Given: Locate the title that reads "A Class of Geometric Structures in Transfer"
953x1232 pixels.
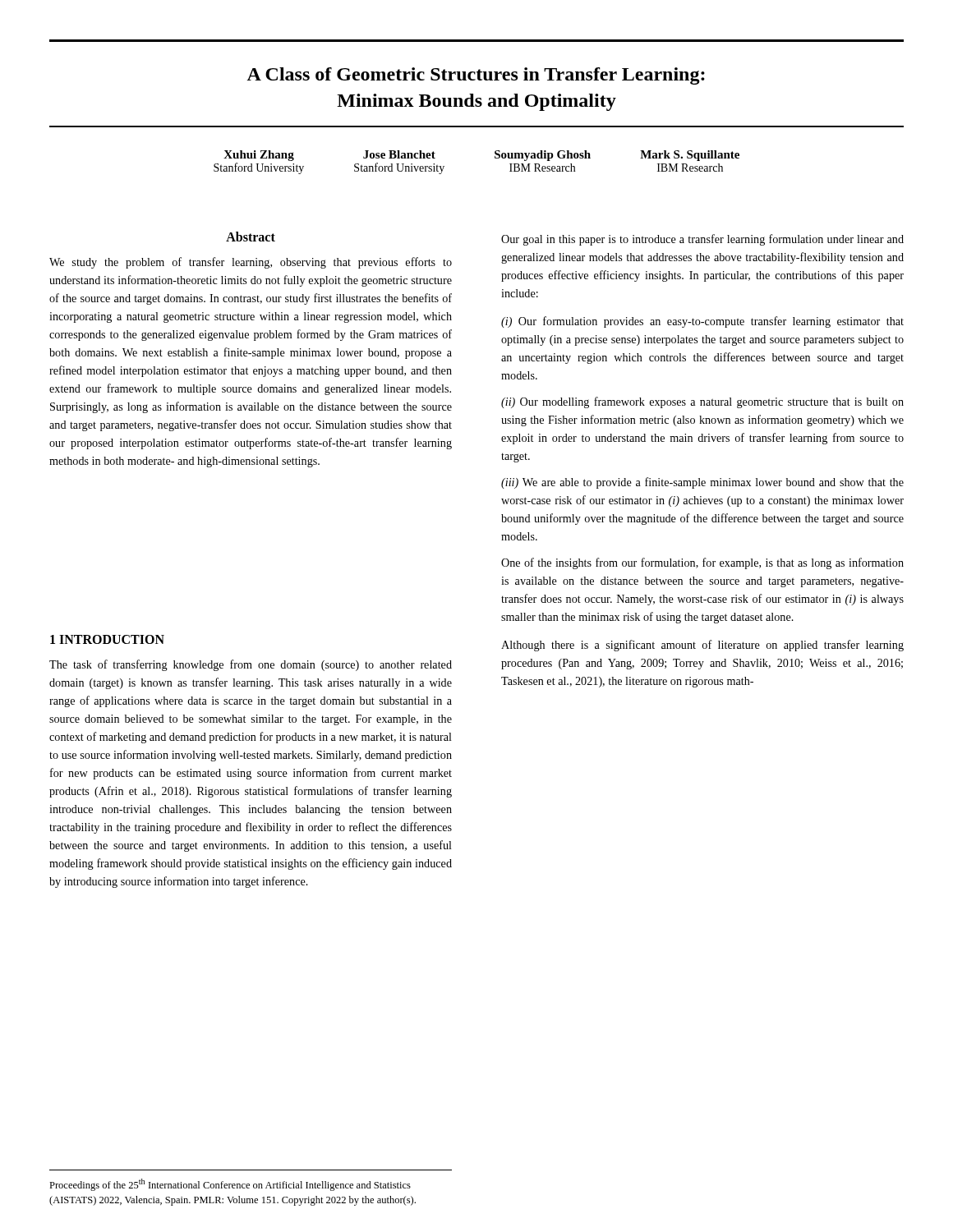Looking at the screenshot, I should [x=476, y=87].
